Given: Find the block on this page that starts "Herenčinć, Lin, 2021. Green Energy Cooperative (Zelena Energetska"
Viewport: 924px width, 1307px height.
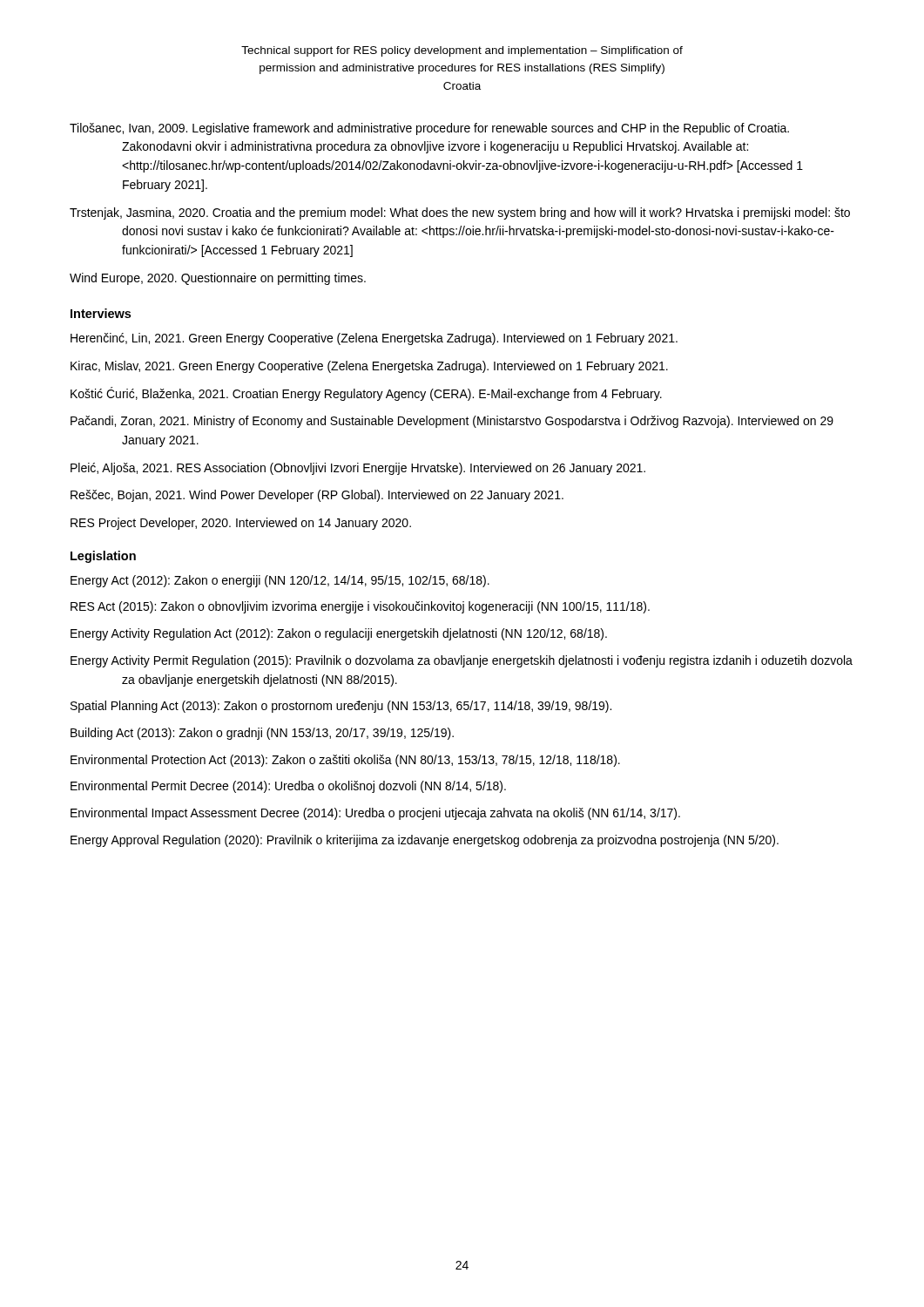Looking at the screenshot, I should [374, 338].
